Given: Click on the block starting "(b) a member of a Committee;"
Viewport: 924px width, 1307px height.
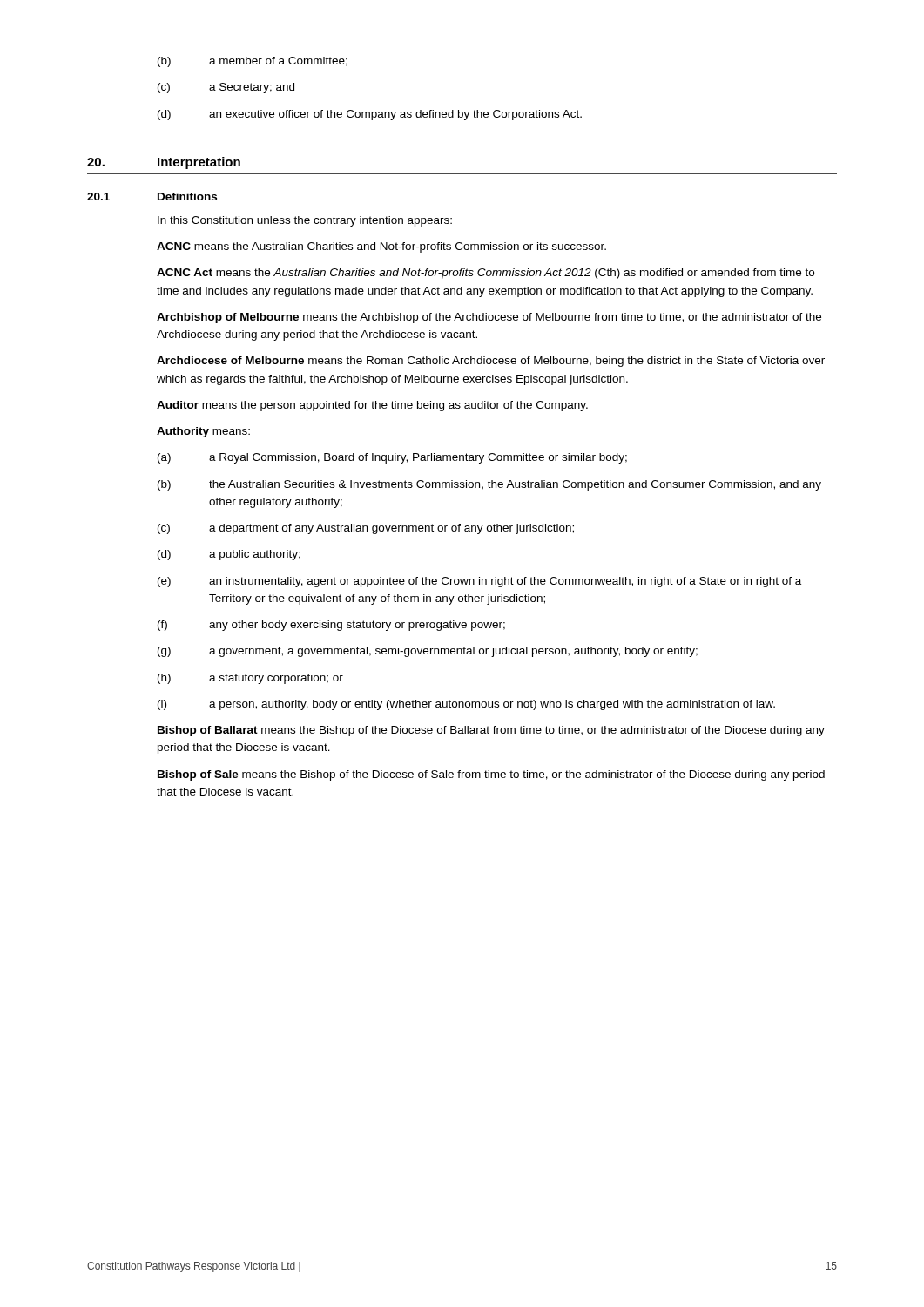Looking at the screenshot, I should 253,62.
